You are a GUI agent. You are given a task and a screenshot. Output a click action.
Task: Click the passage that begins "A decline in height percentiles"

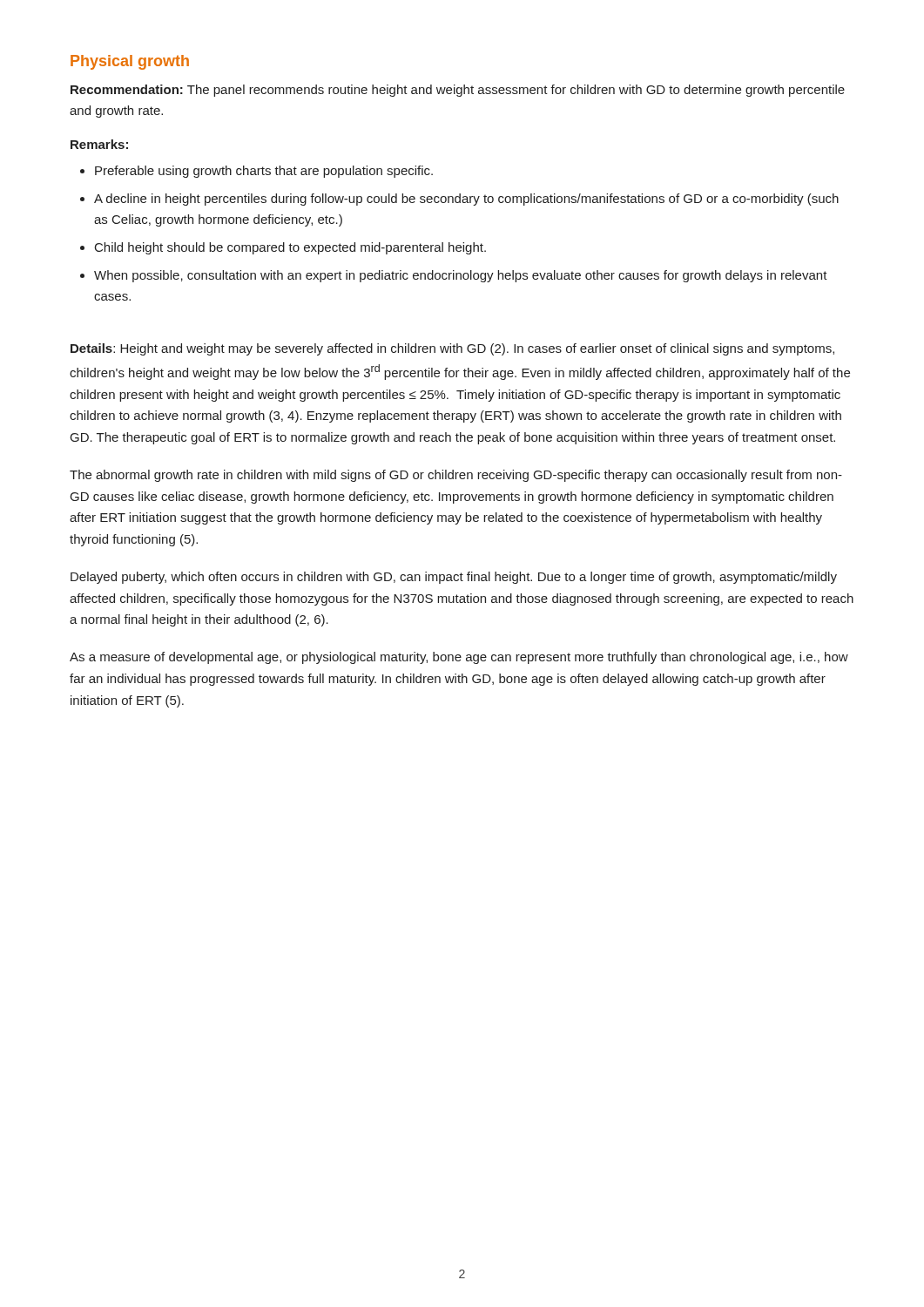click(467, 209)
